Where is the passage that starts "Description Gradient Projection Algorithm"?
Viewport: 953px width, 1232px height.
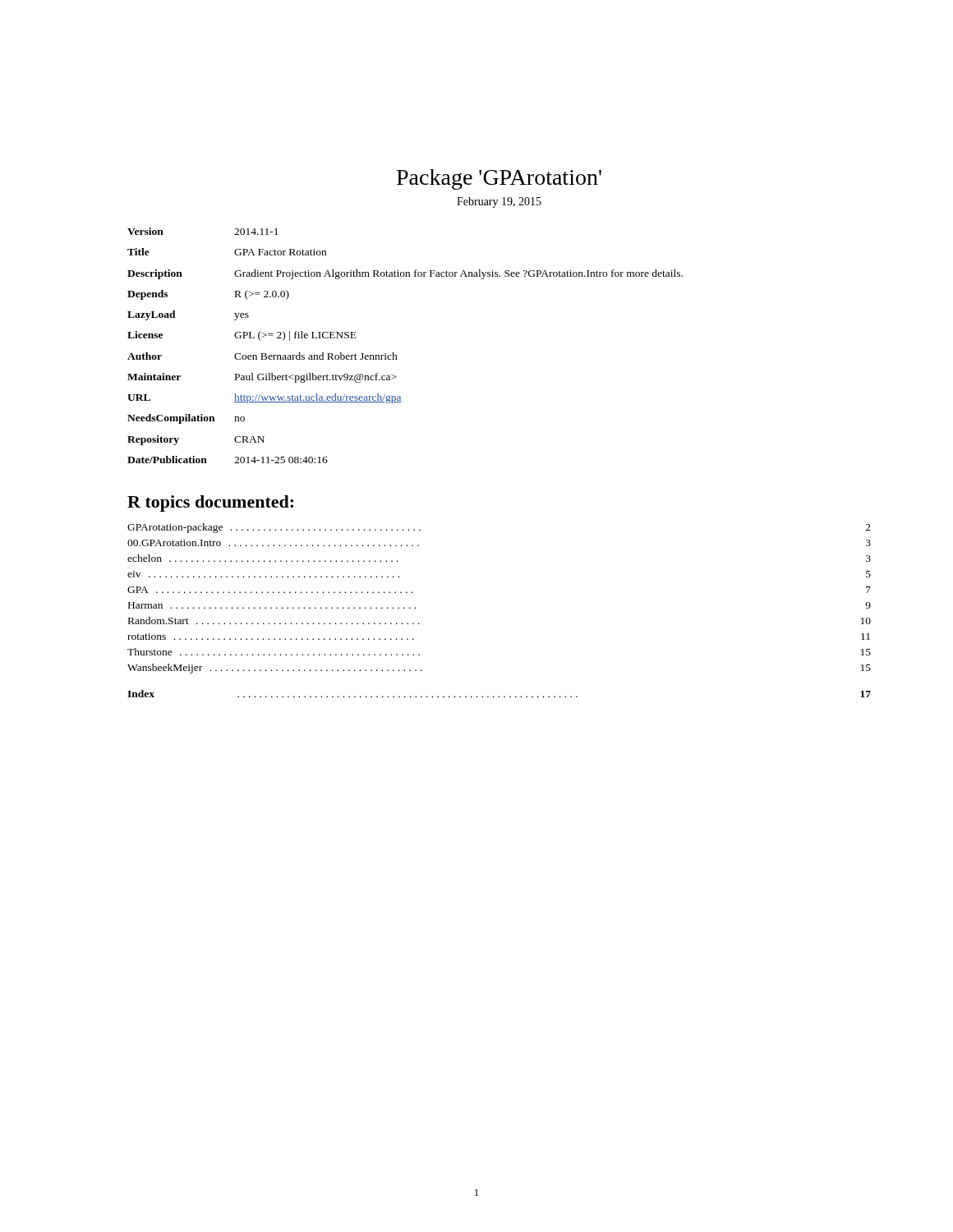pos(499,273)
